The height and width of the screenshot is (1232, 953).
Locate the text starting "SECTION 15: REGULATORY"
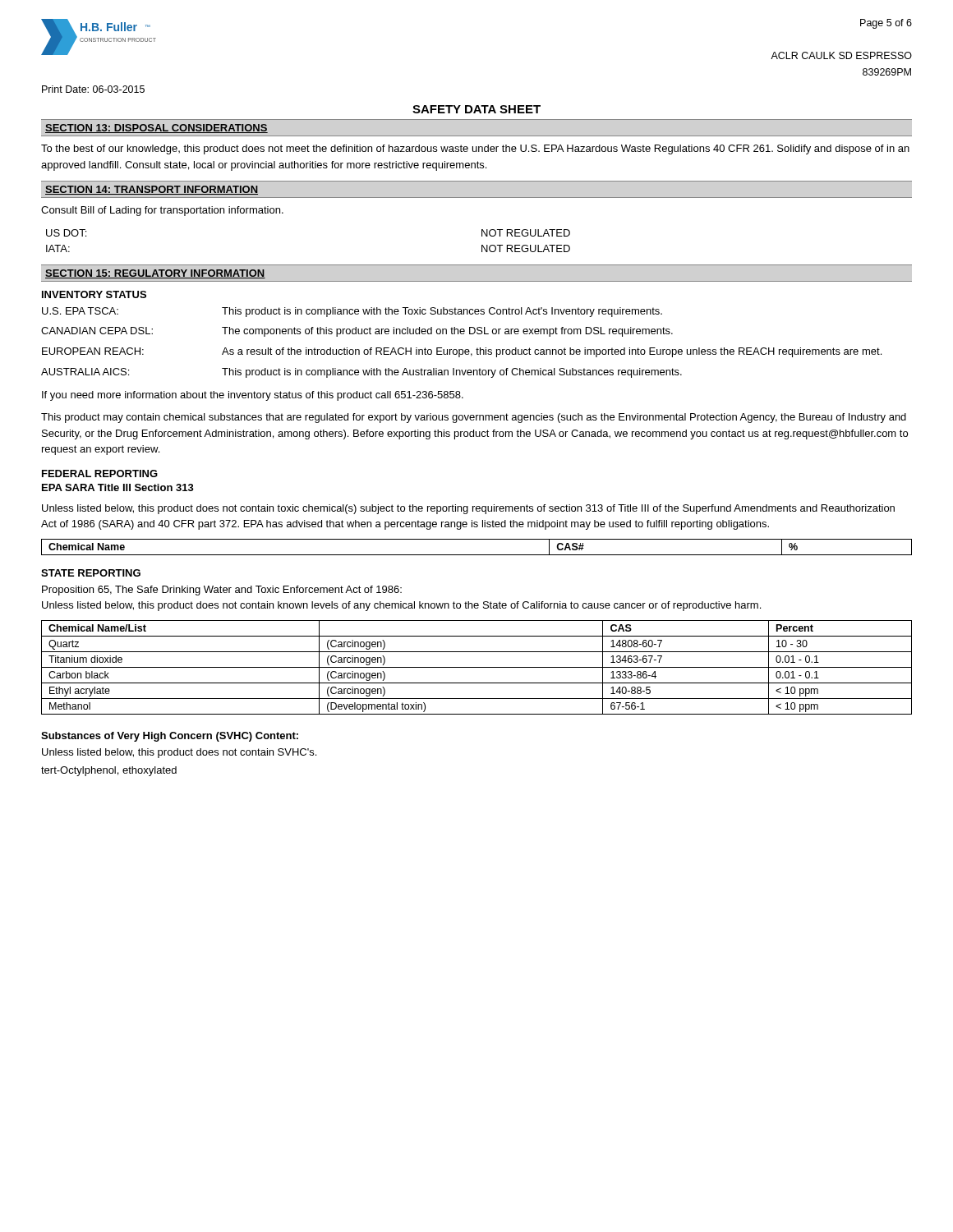pos(155,273)
